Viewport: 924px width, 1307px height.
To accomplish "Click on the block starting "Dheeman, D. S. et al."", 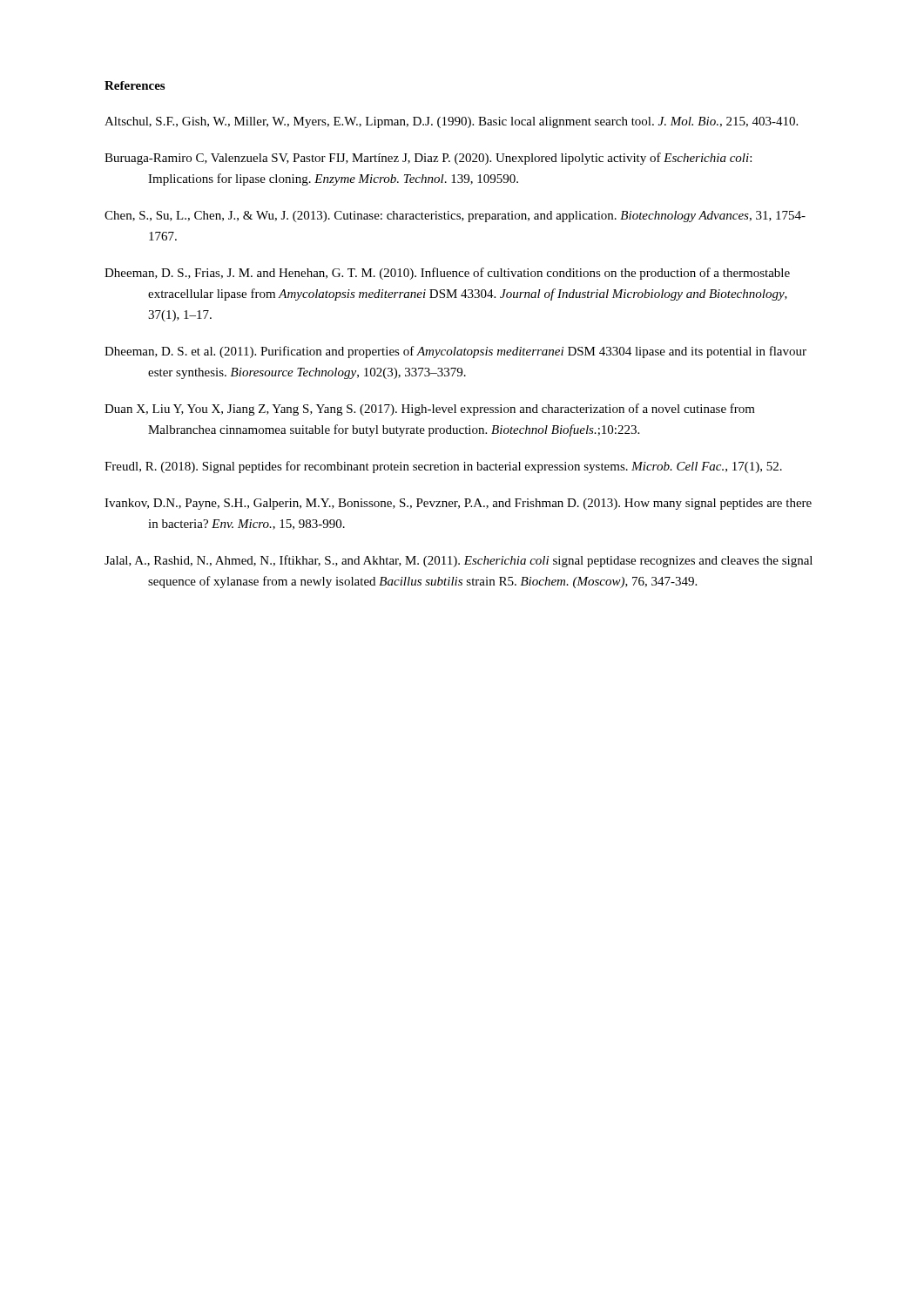I will point(455,362).
